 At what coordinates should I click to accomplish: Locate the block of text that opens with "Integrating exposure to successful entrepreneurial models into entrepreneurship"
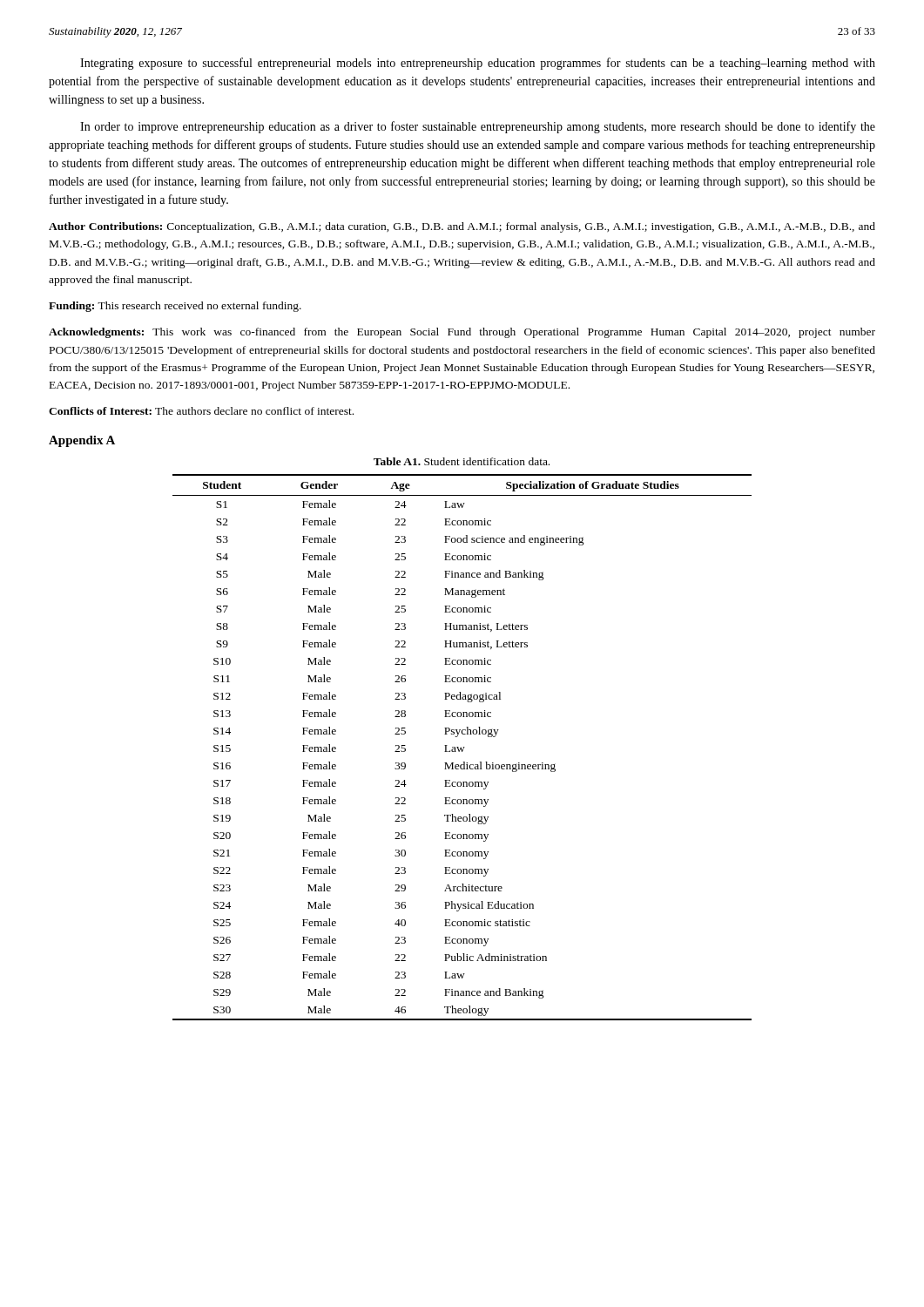462,81
